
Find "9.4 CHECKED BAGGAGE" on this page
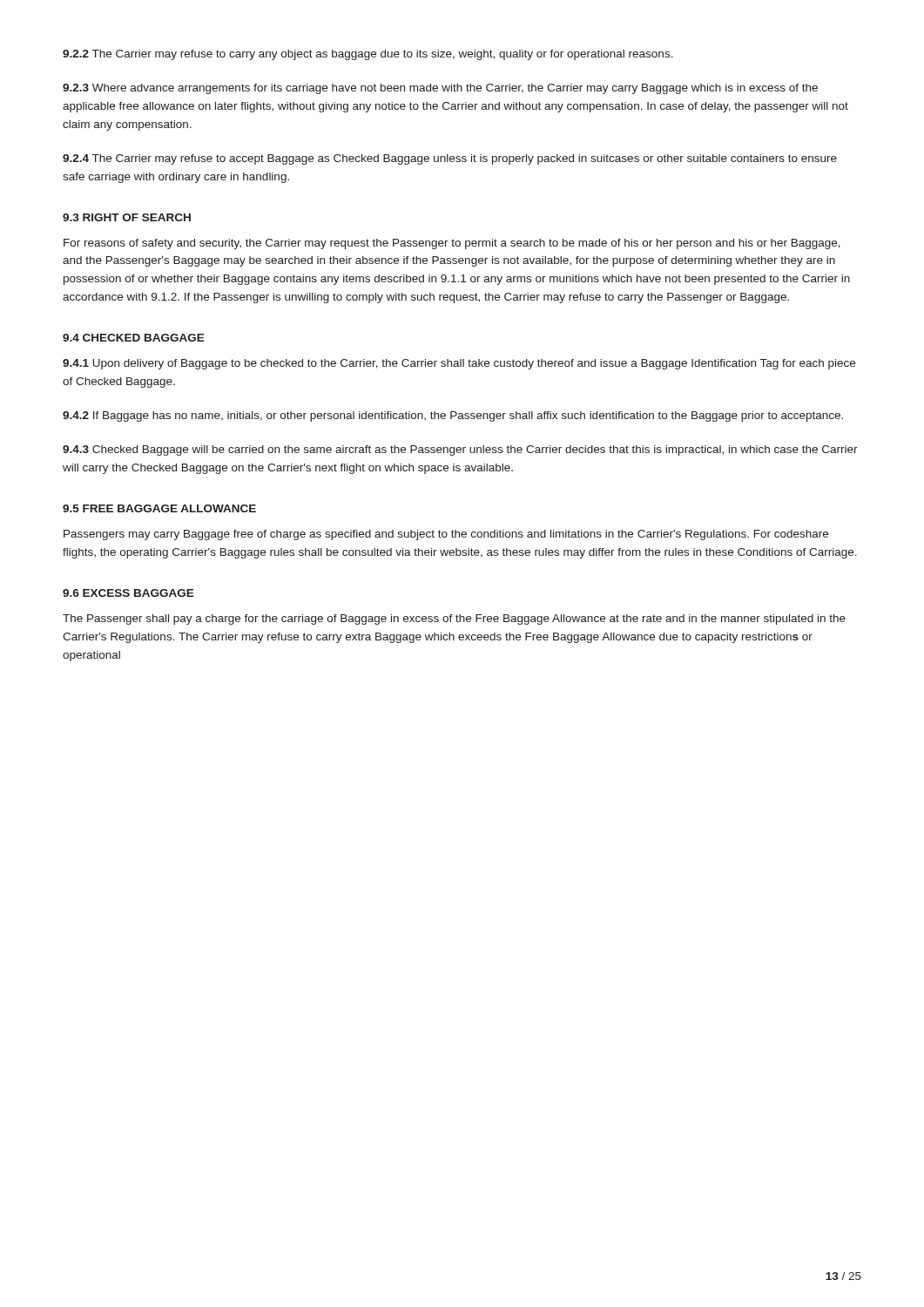(x=134, y=338)
